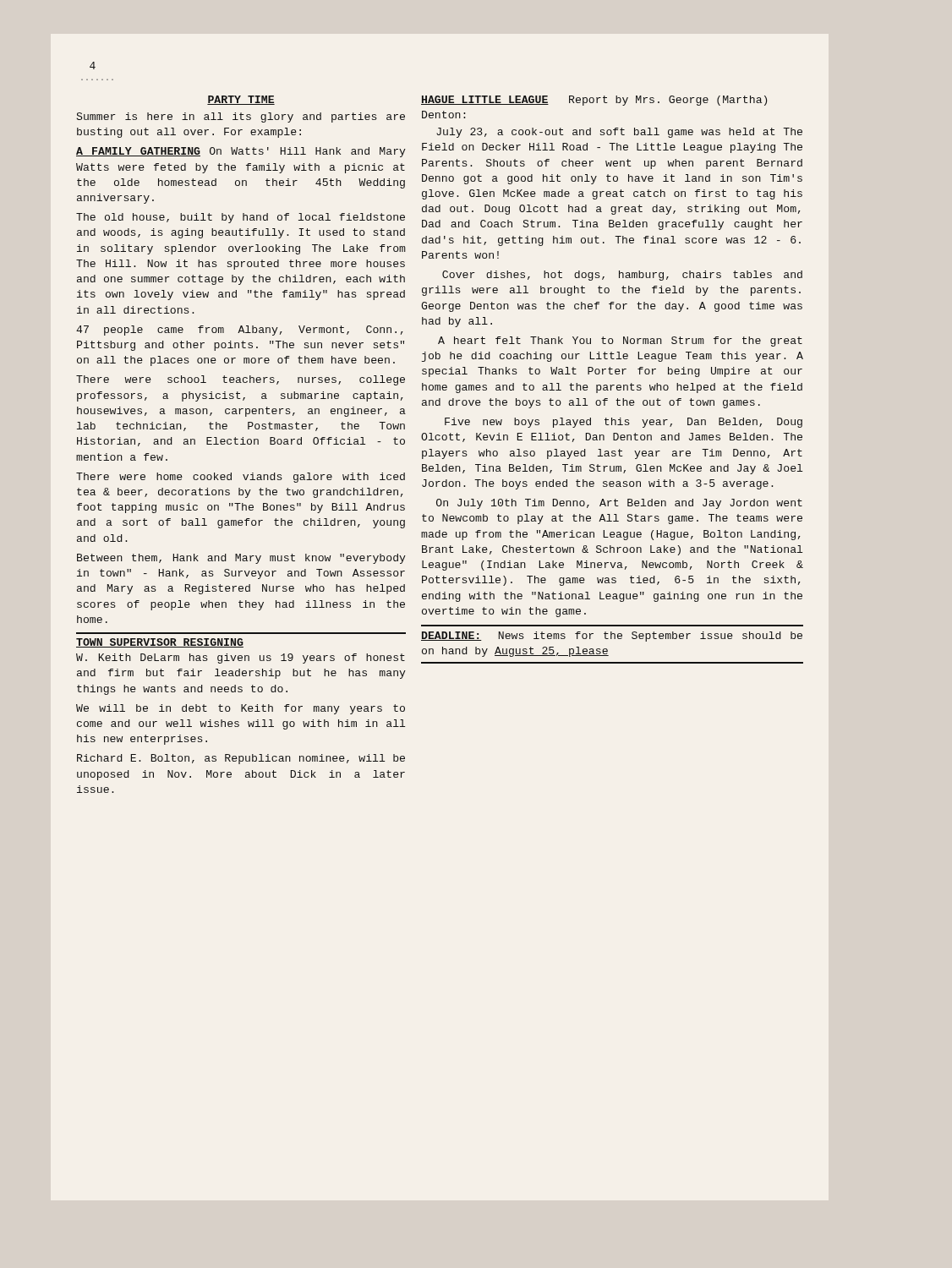Image resolution: width=952 pixels, height=1268 pixels.
Task: Find the element starting "On July 10th"
Action: pos(612,558)
